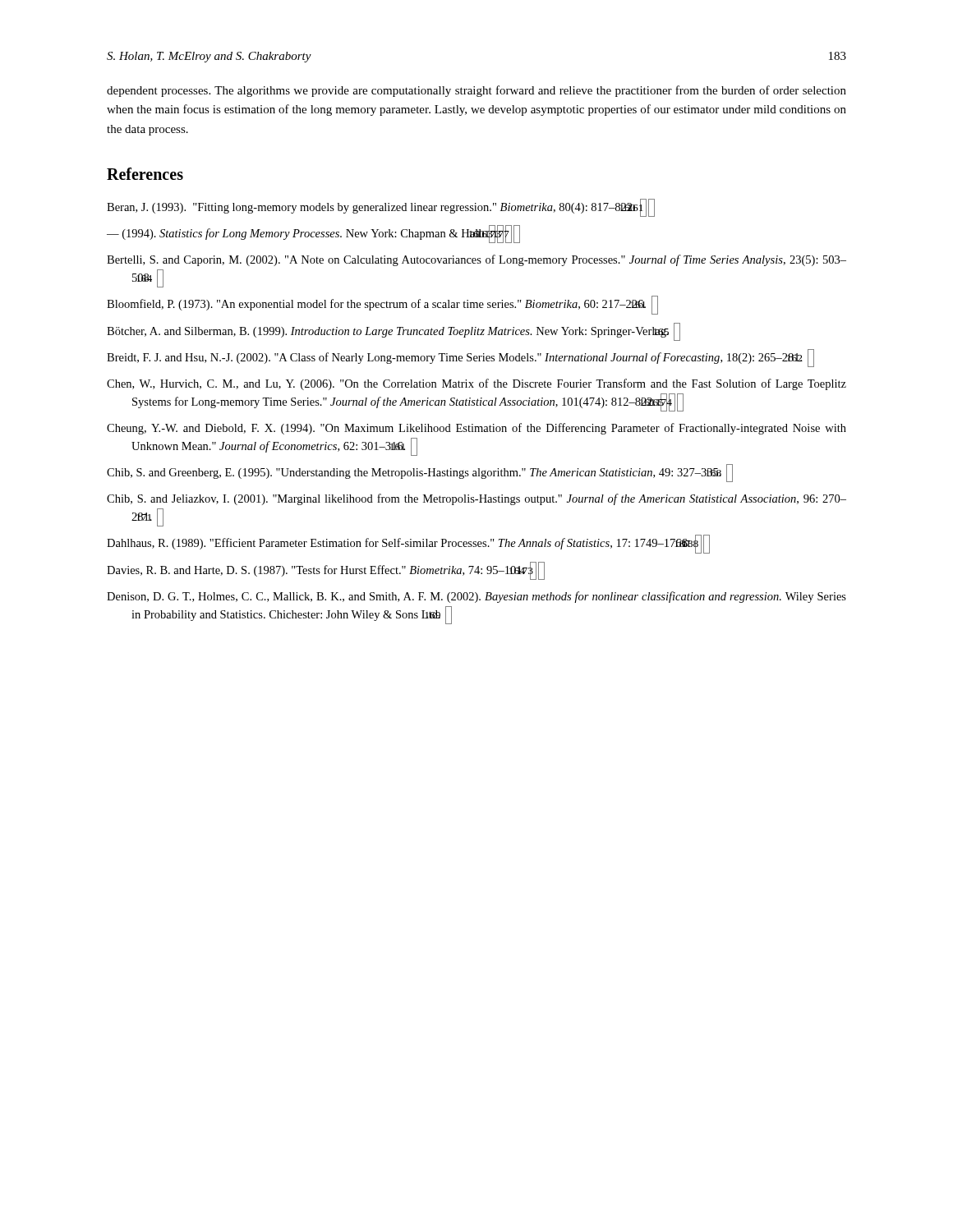Viewport: 953px width, 1232px height.
Task: Navigate to the region starting "Chib, S. and Jeliazkov, I. (2001)."
Action: 476,509
